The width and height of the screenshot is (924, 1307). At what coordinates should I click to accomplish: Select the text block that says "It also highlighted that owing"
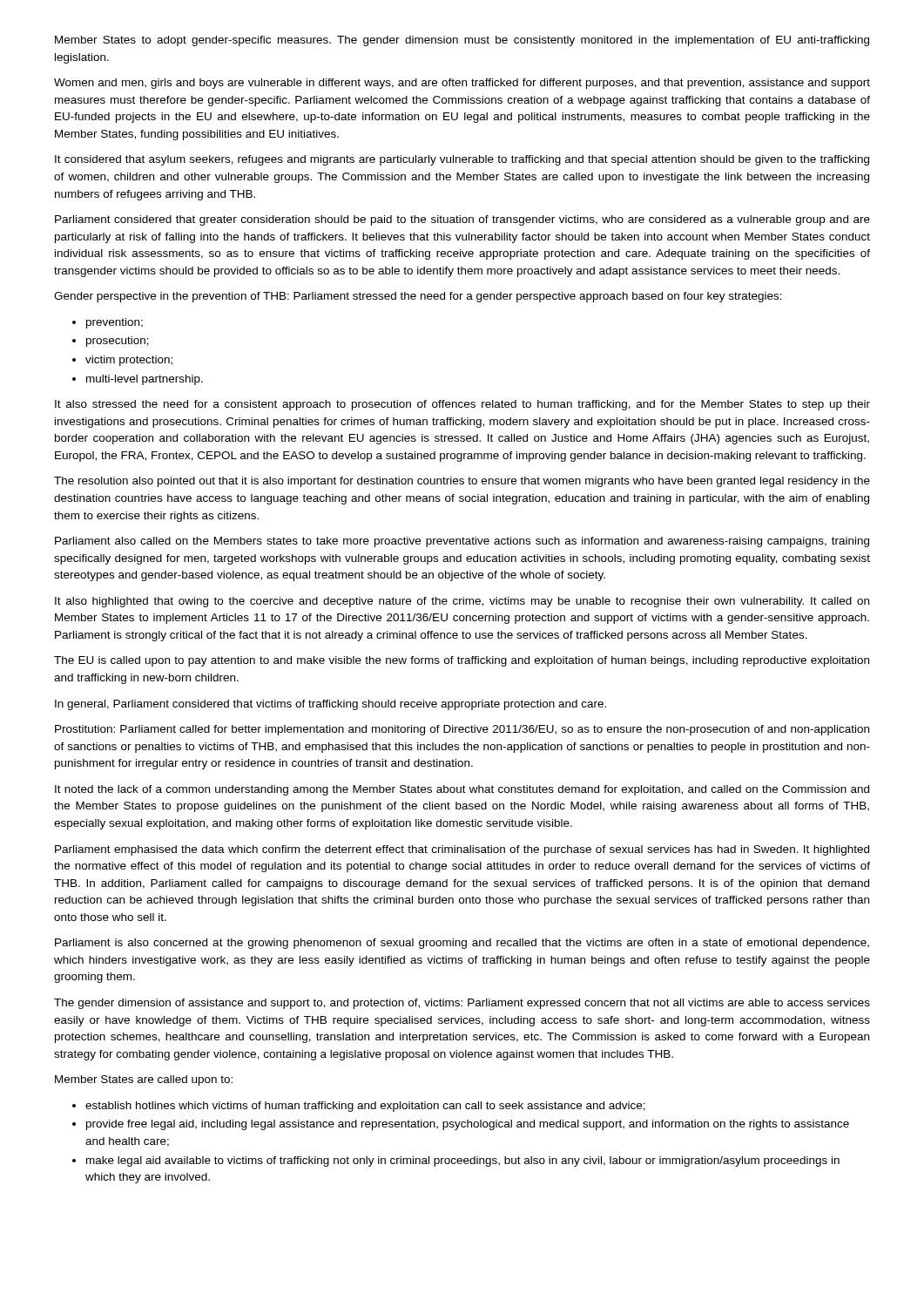462,618
